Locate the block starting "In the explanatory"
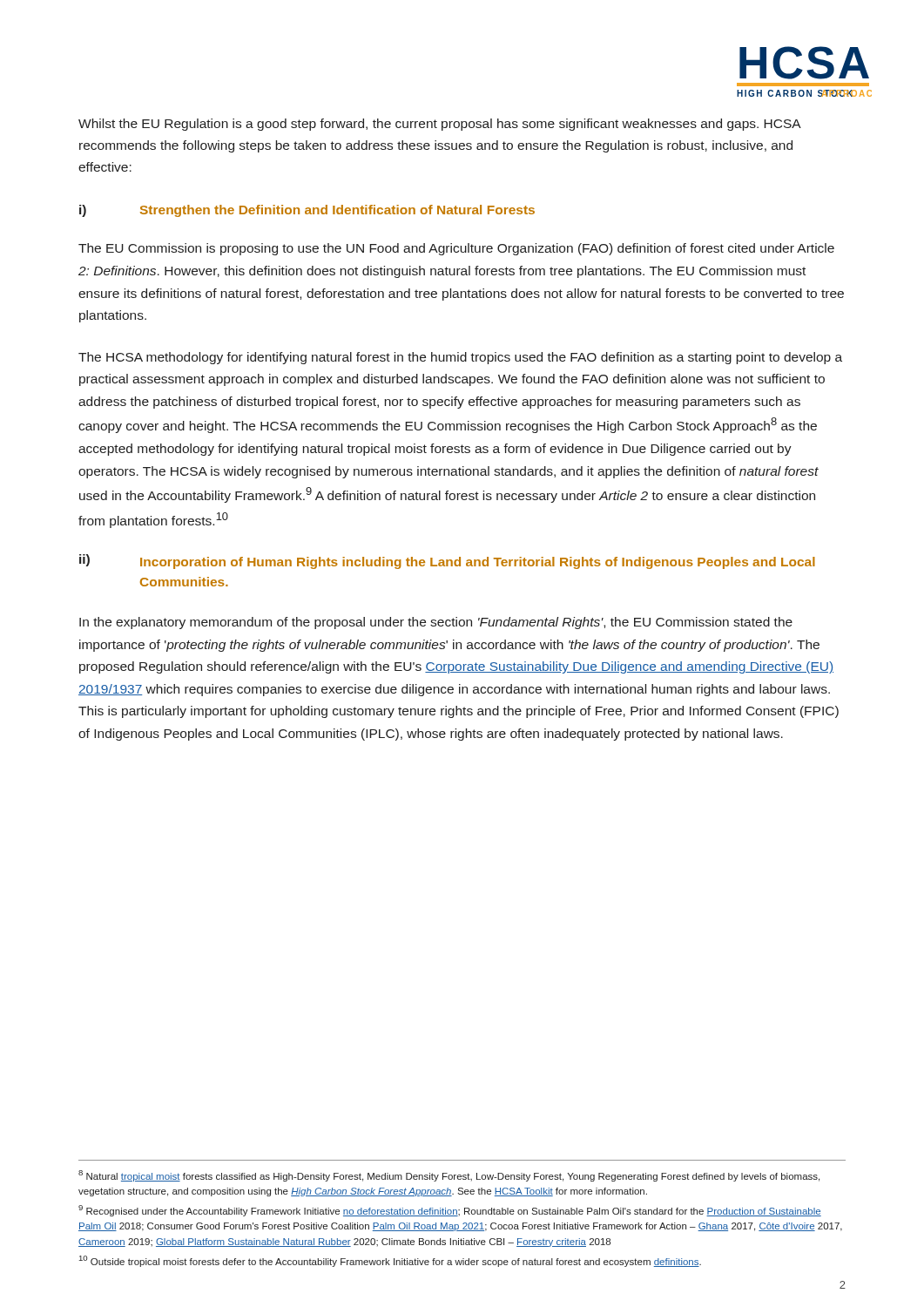Screen dimensions: 1307x924 (459, 677)
